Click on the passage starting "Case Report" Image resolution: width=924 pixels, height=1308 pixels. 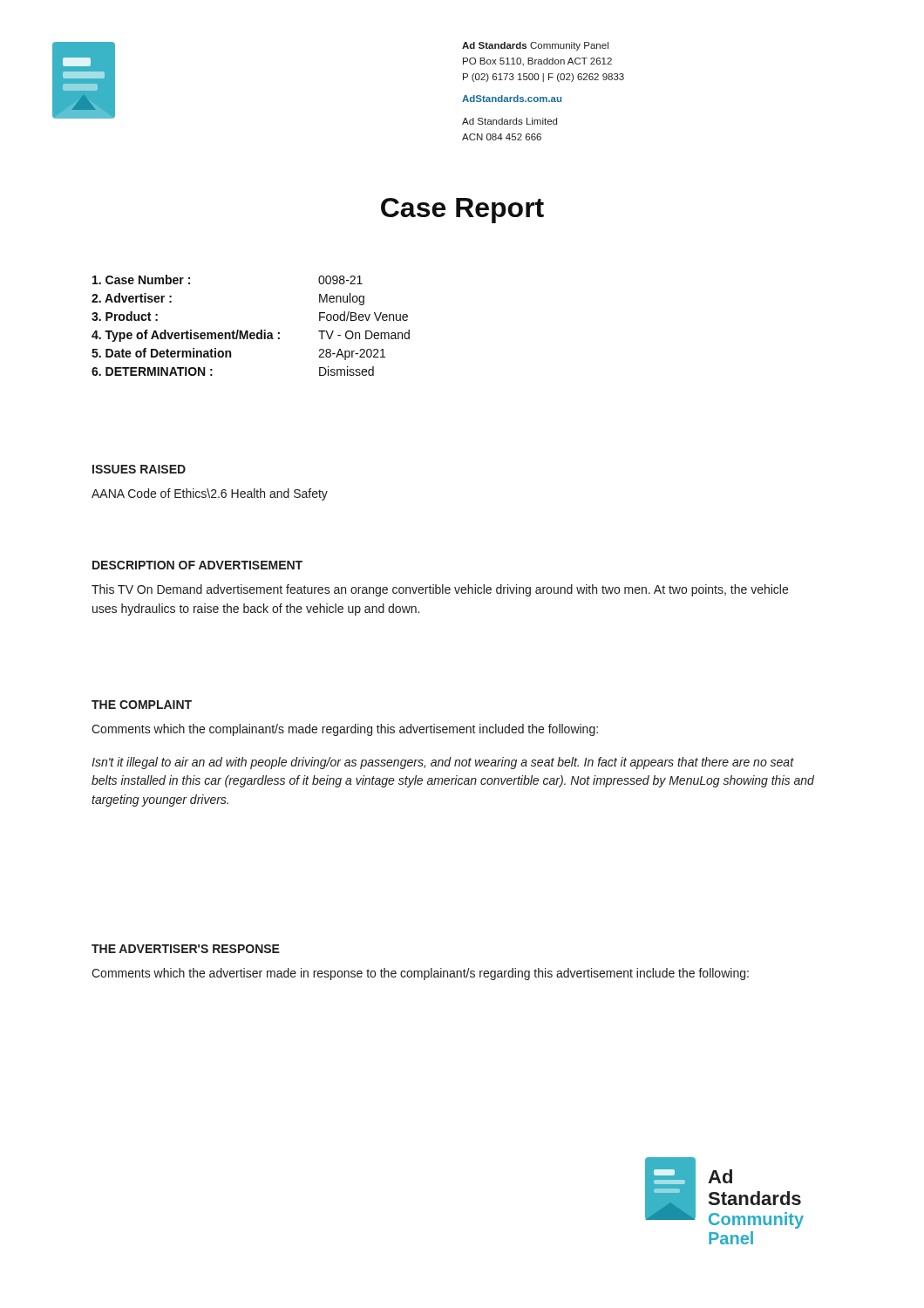pos(462,208)
